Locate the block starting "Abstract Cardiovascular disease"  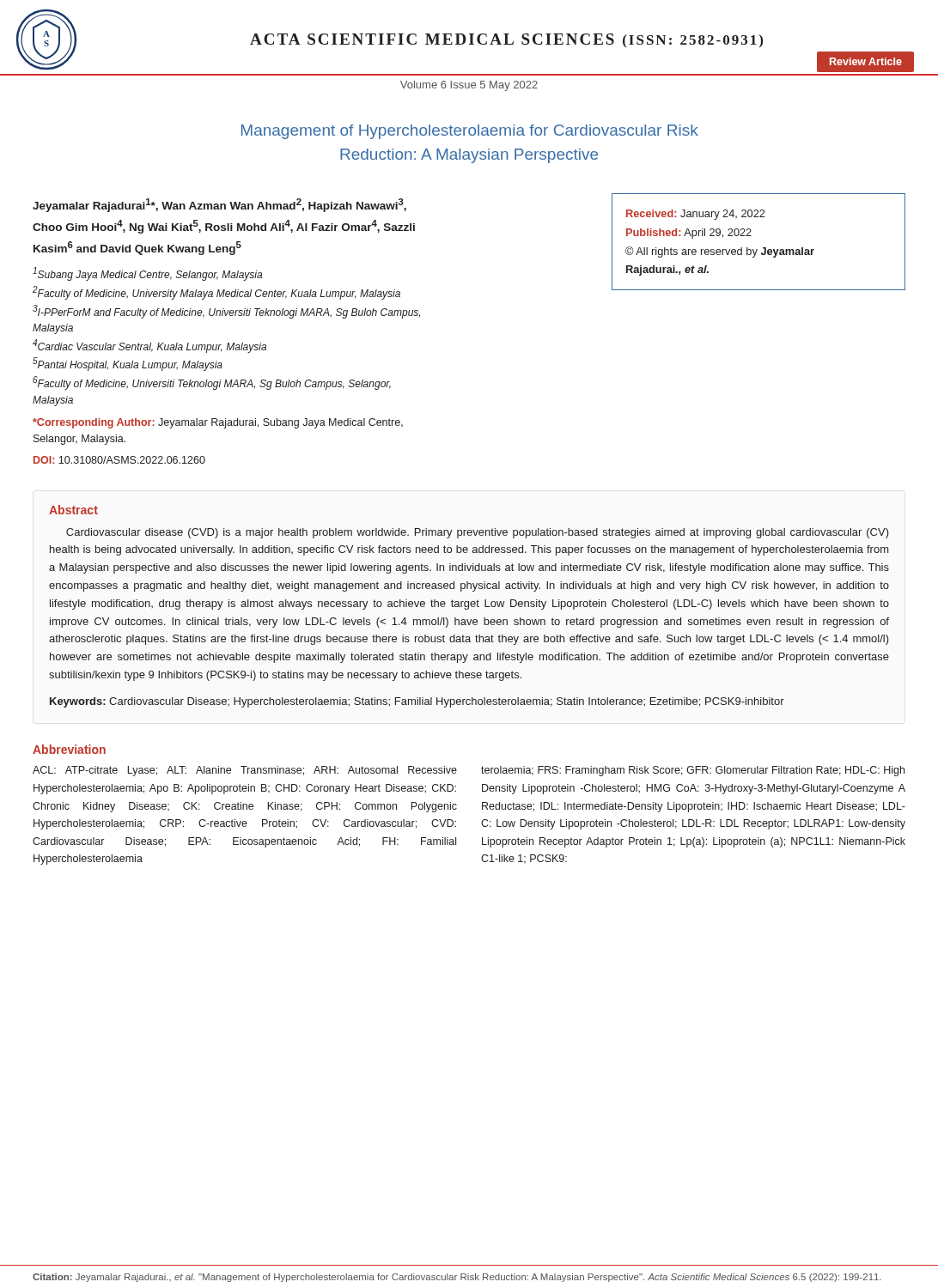(469, 606)
